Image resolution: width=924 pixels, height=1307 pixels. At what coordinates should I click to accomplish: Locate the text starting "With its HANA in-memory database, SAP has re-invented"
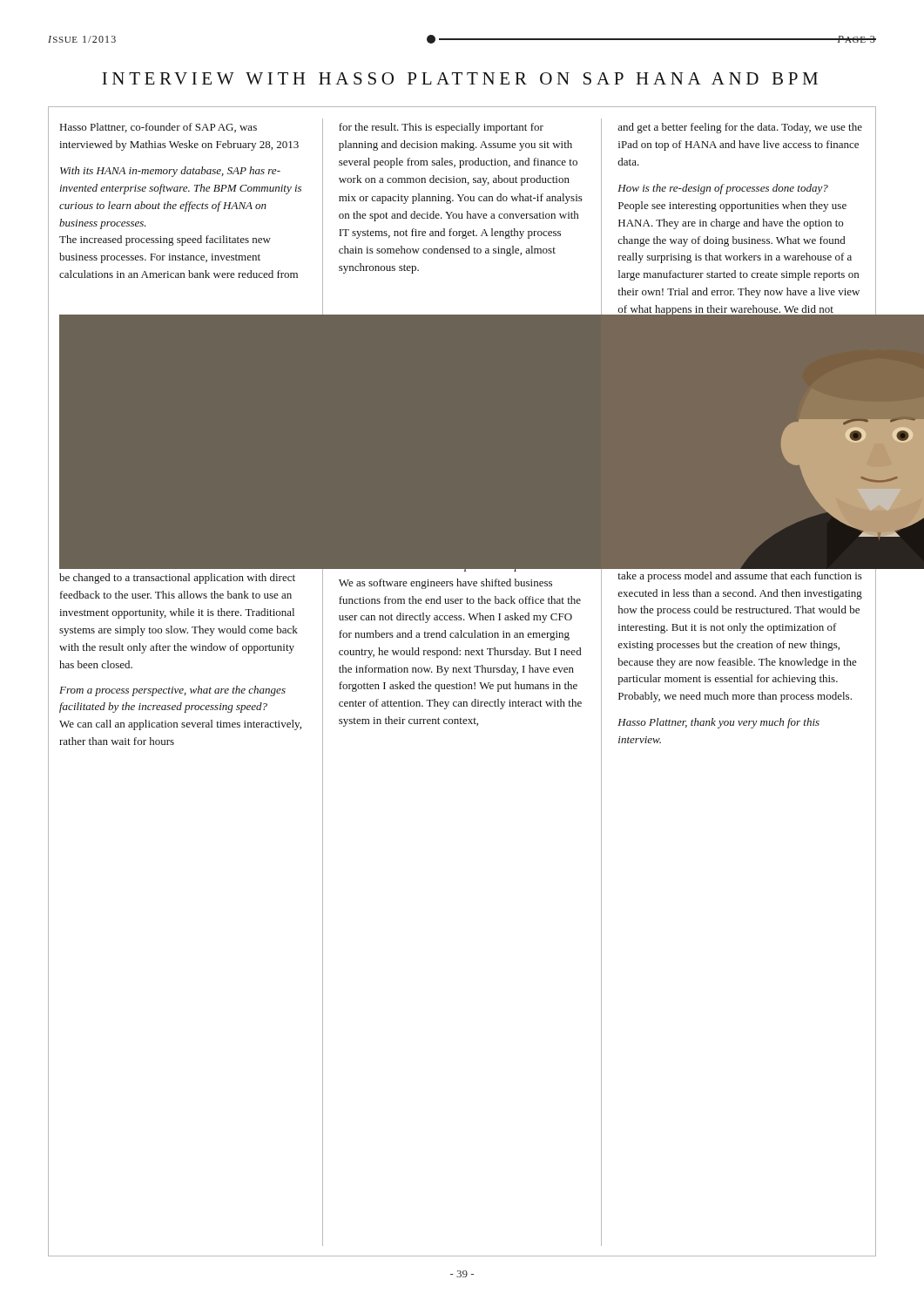[x=181, y=222]
